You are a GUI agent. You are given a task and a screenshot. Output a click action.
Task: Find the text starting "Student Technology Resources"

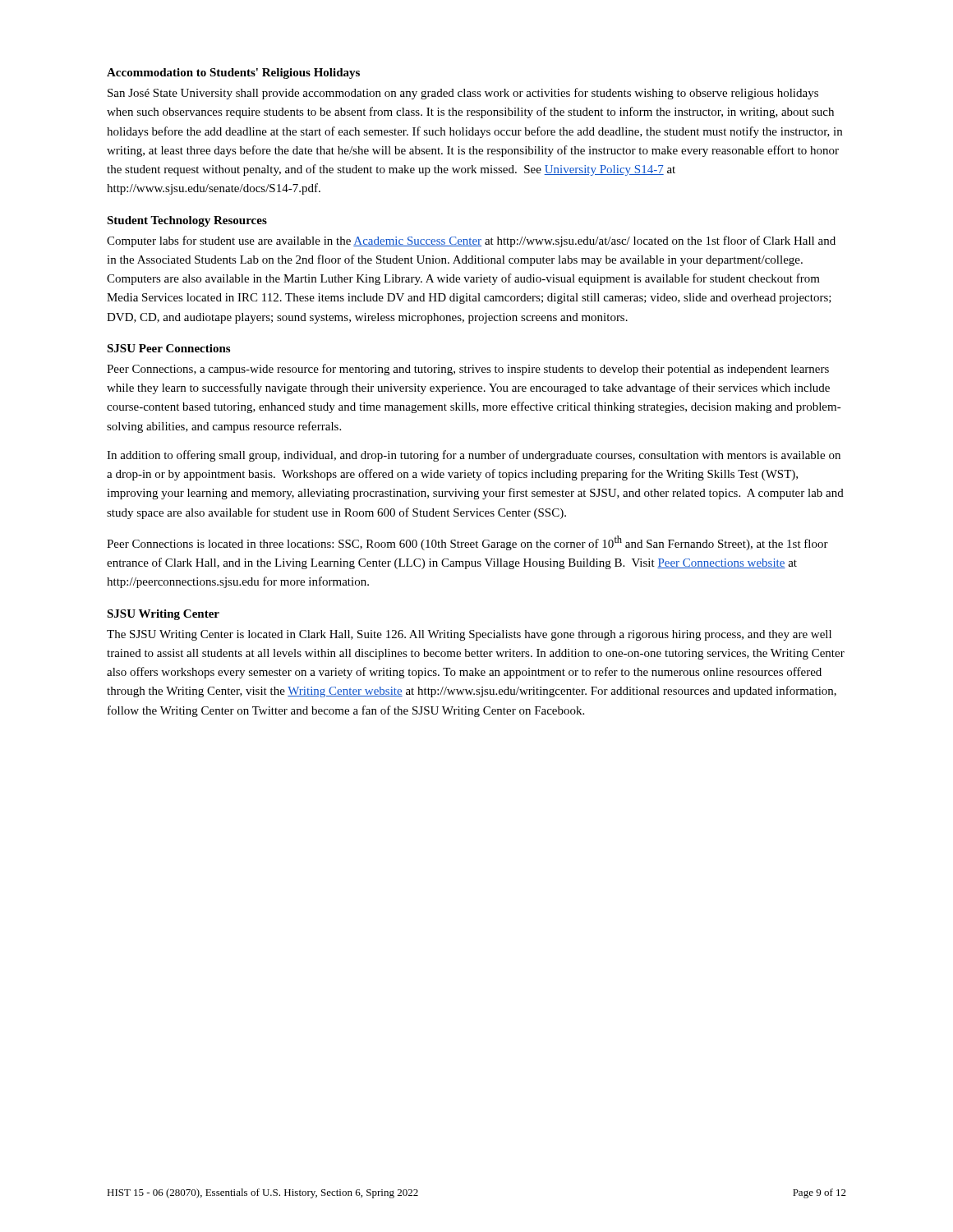coord(187,220)
